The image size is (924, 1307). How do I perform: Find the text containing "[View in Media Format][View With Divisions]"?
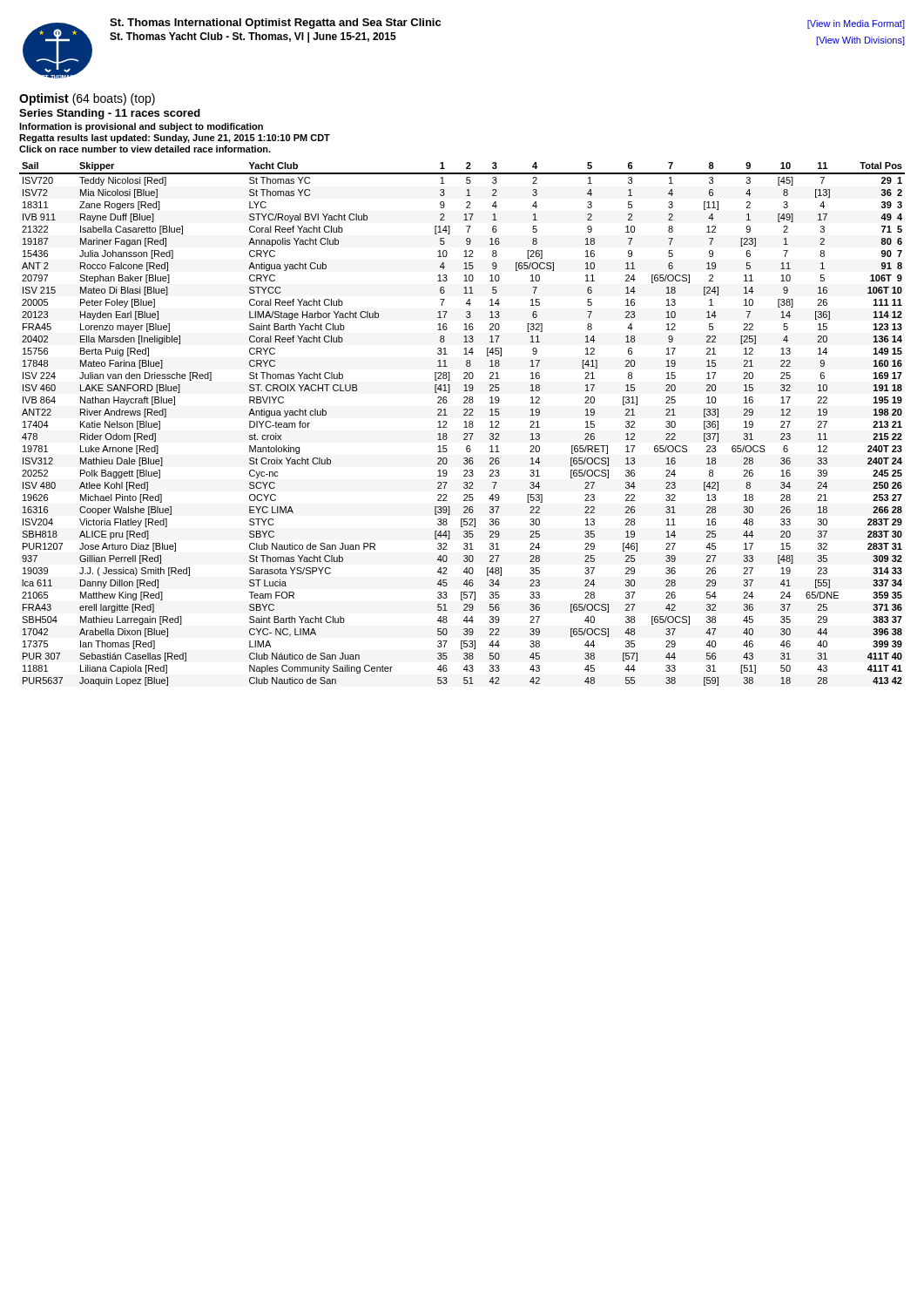(856, 32)
